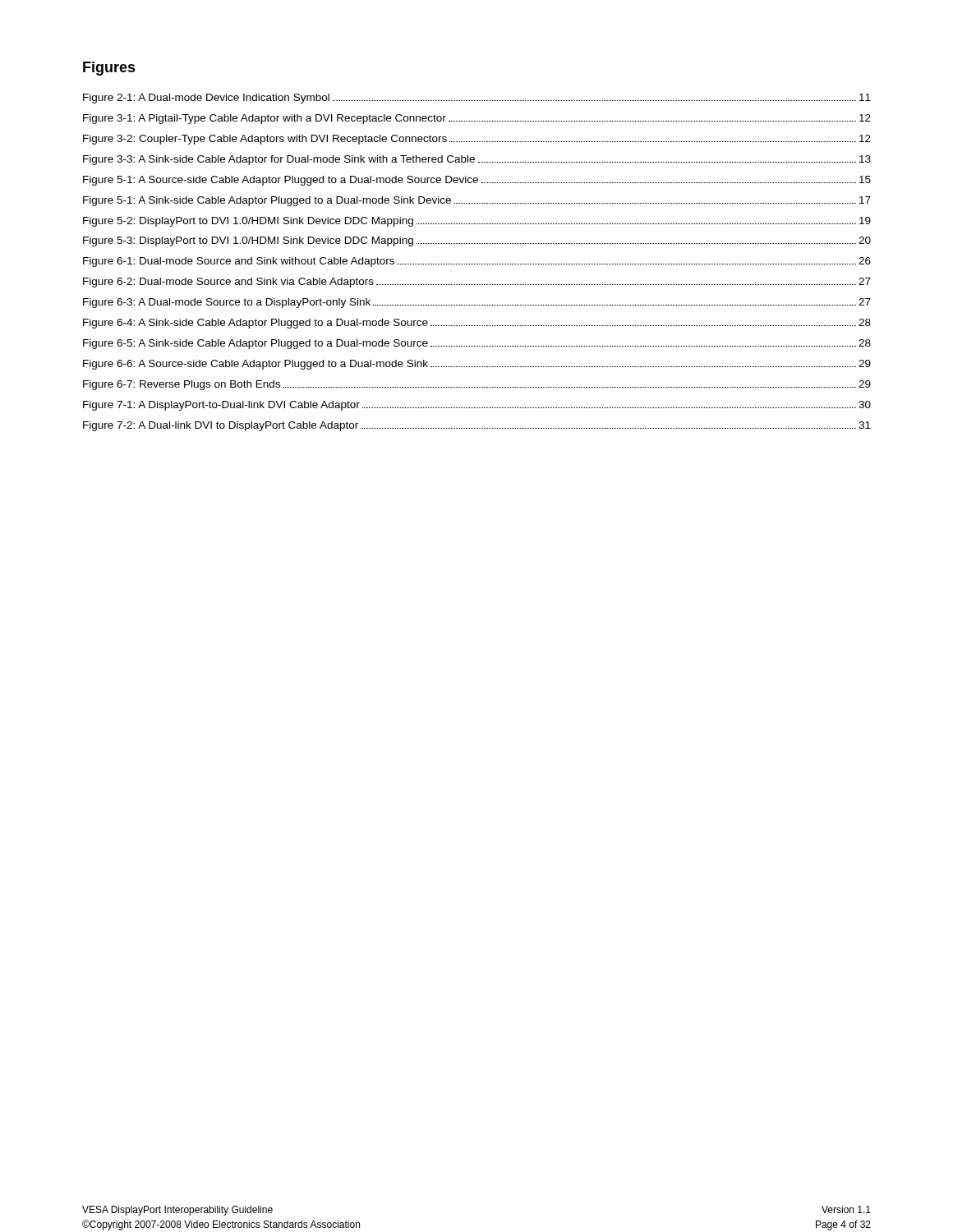This screenshot has width=953, height=1232.
Task: Find the block on this page that starts "Figure 6-2: Dual-mode Source and Sink via Cable"
Action: click(476, 282)
